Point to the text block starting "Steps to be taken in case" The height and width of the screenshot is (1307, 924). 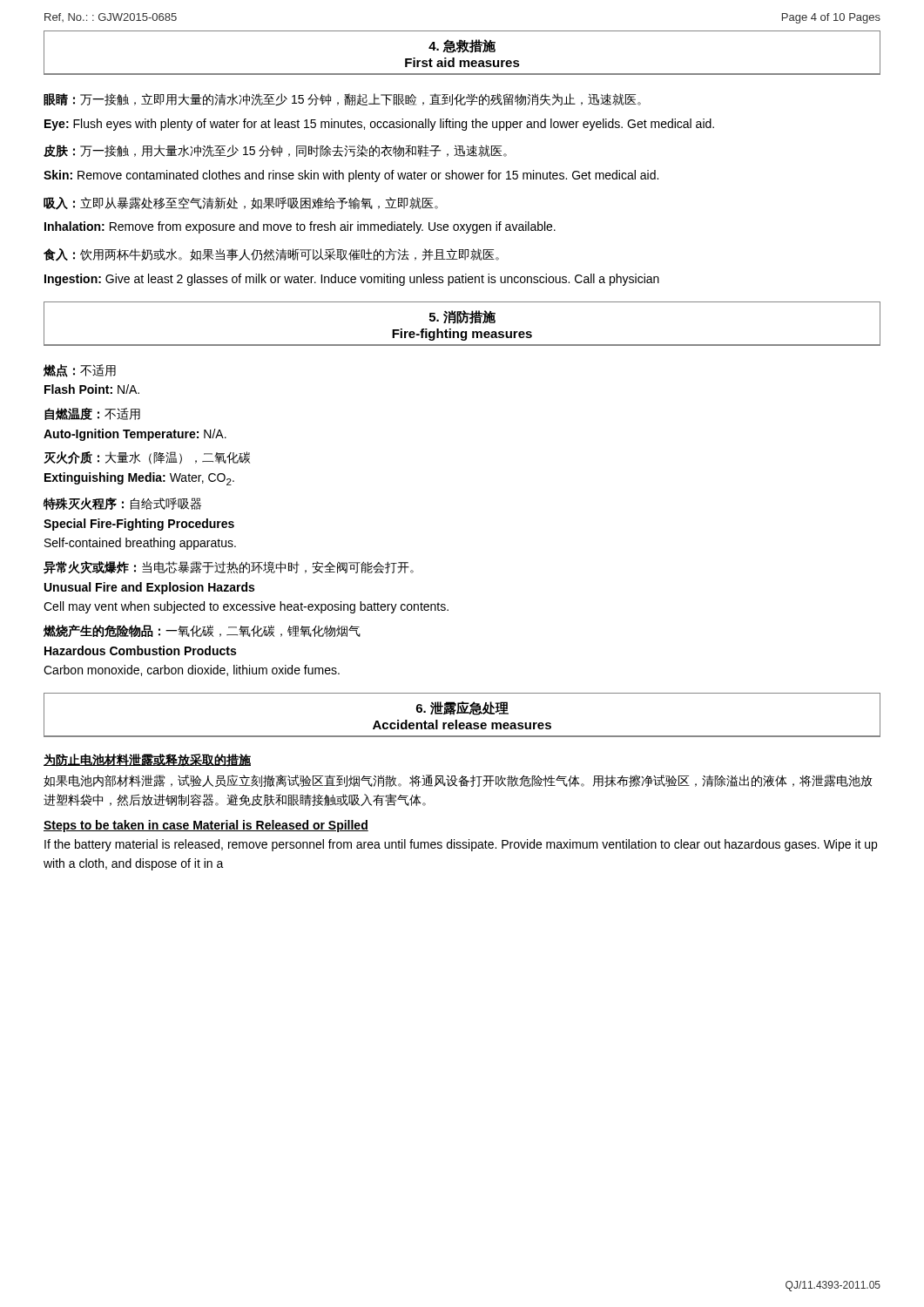click(206, 825)
